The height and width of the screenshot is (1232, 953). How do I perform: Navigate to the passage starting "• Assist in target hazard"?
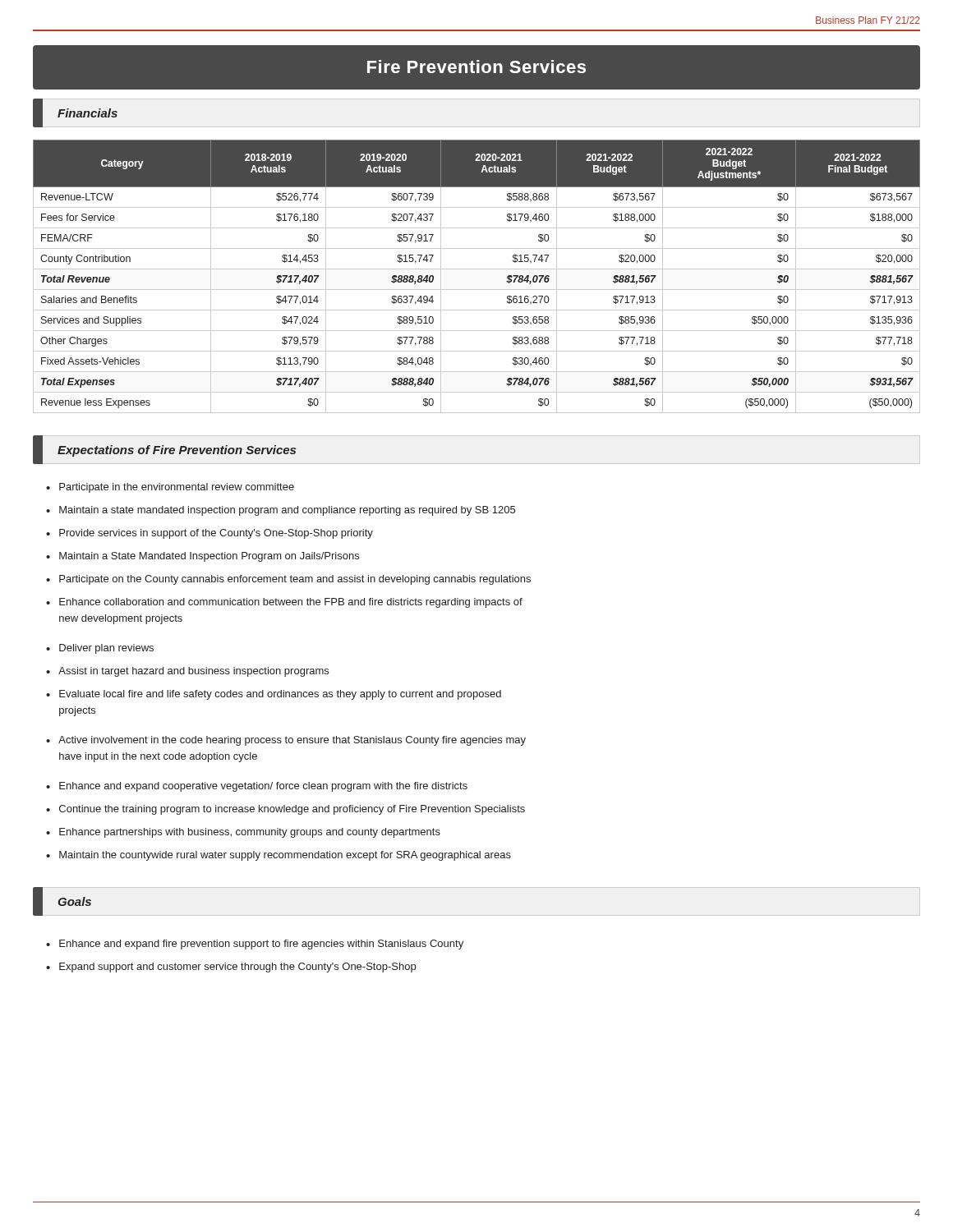pyautogui.click(x=188, y=672)
